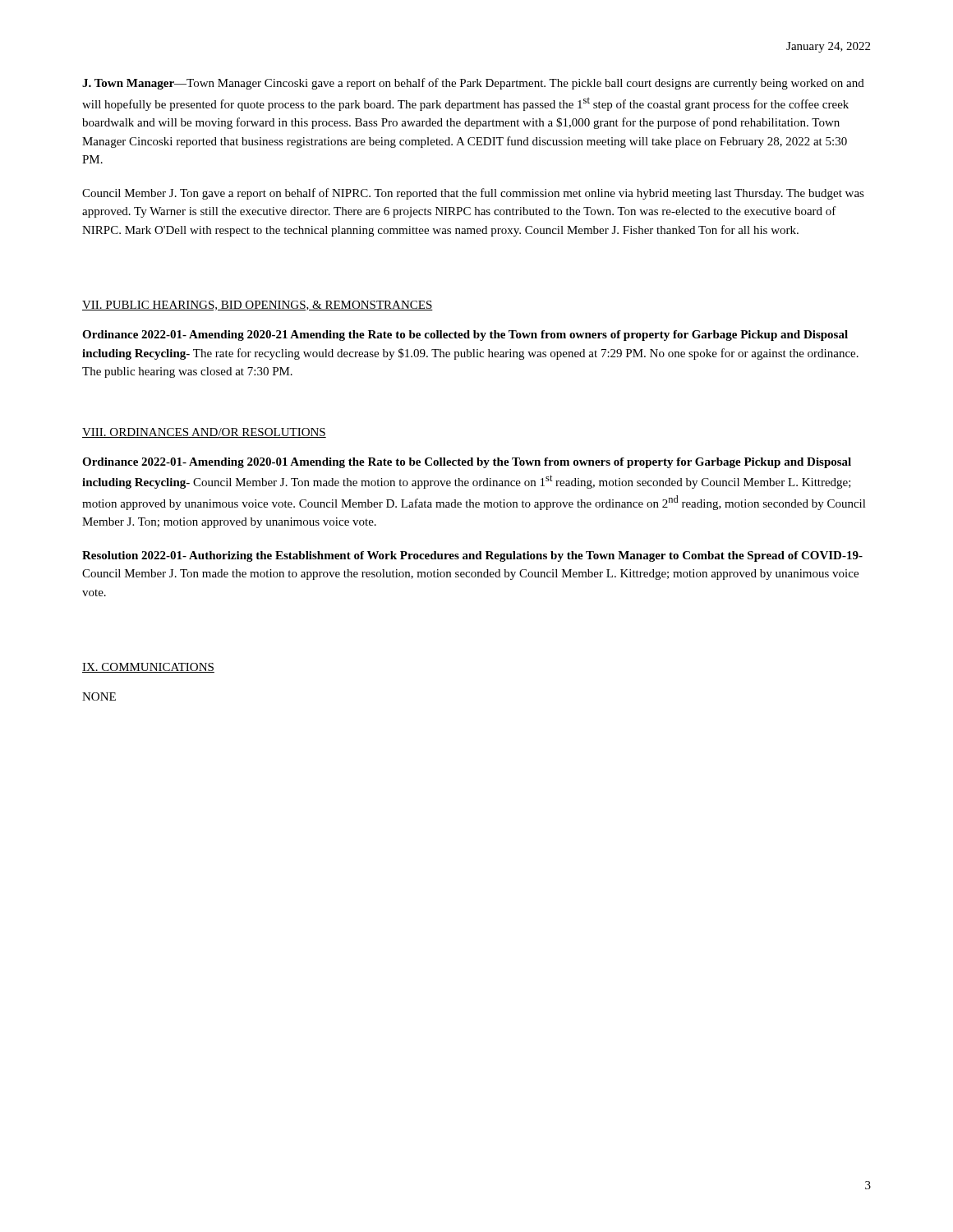The image size is (953, 1232).
Task: Click on the passage starting "Resolution 2022-01- Authorizing the Establishment of Work"
Action: point(476,573)
